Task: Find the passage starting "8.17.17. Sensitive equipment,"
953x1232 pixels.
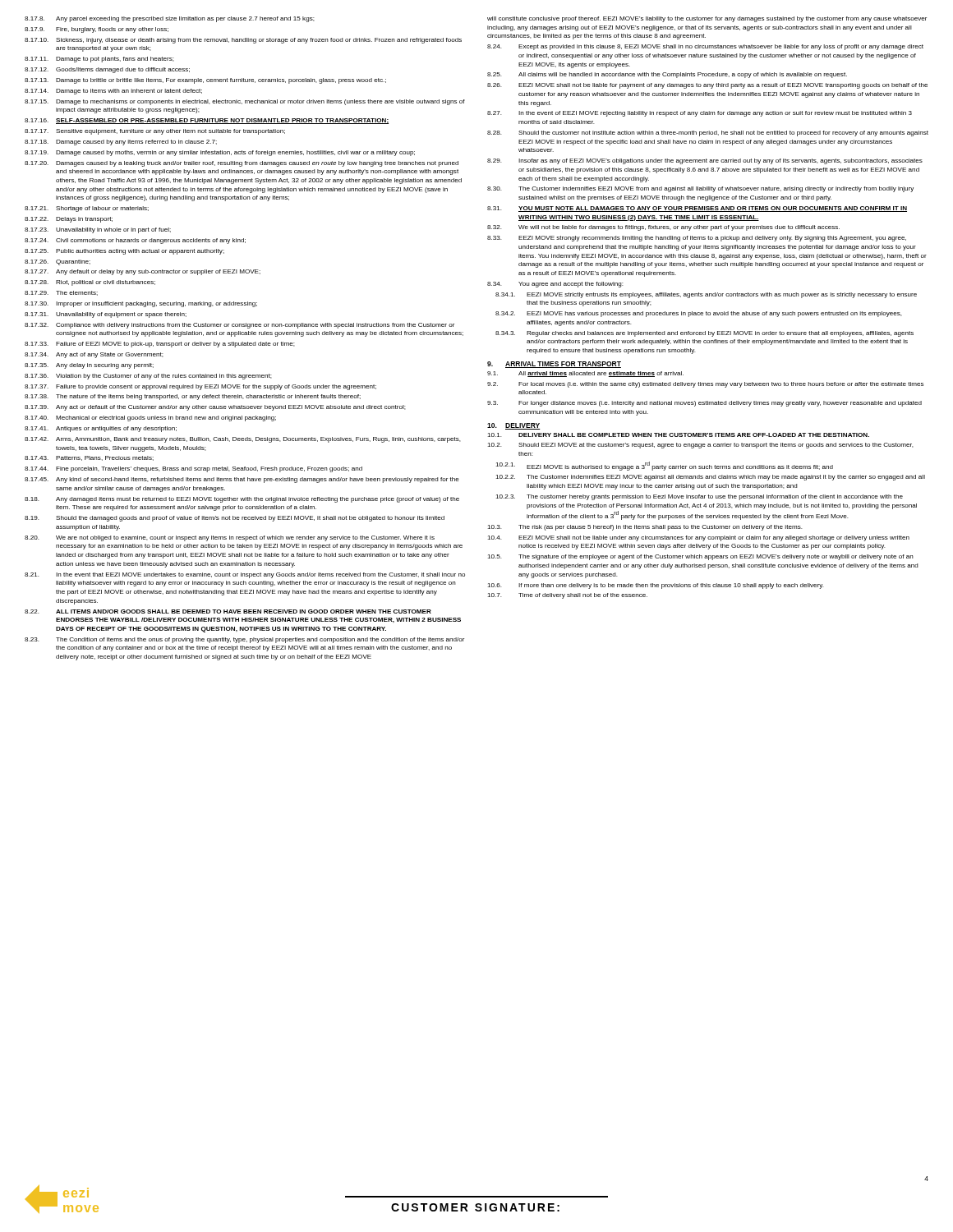Action: (x=245, y=132)
